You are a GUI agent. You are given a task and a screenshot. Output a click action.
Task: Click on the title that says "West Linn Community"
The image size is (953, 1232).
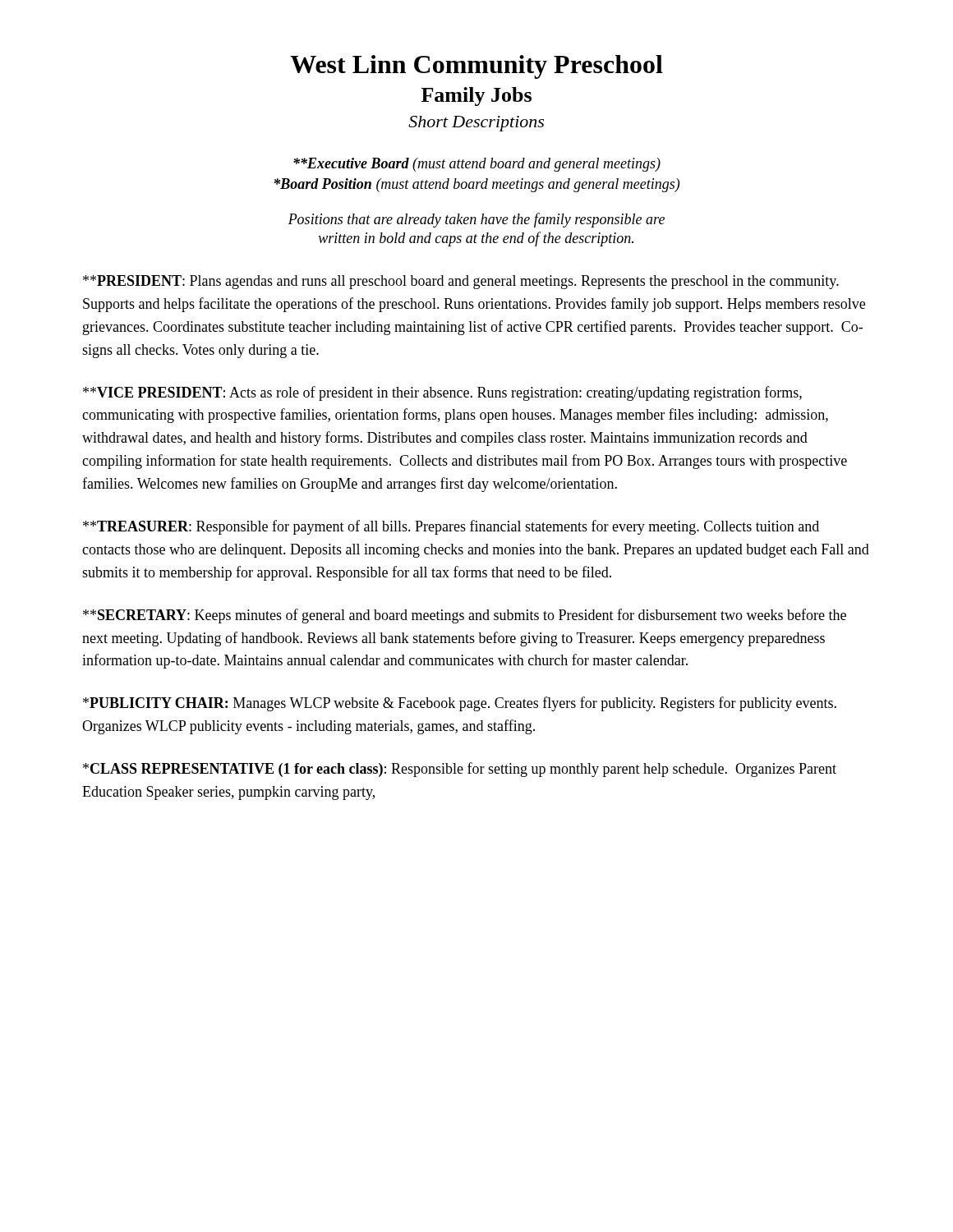click(x=476, y=91)
